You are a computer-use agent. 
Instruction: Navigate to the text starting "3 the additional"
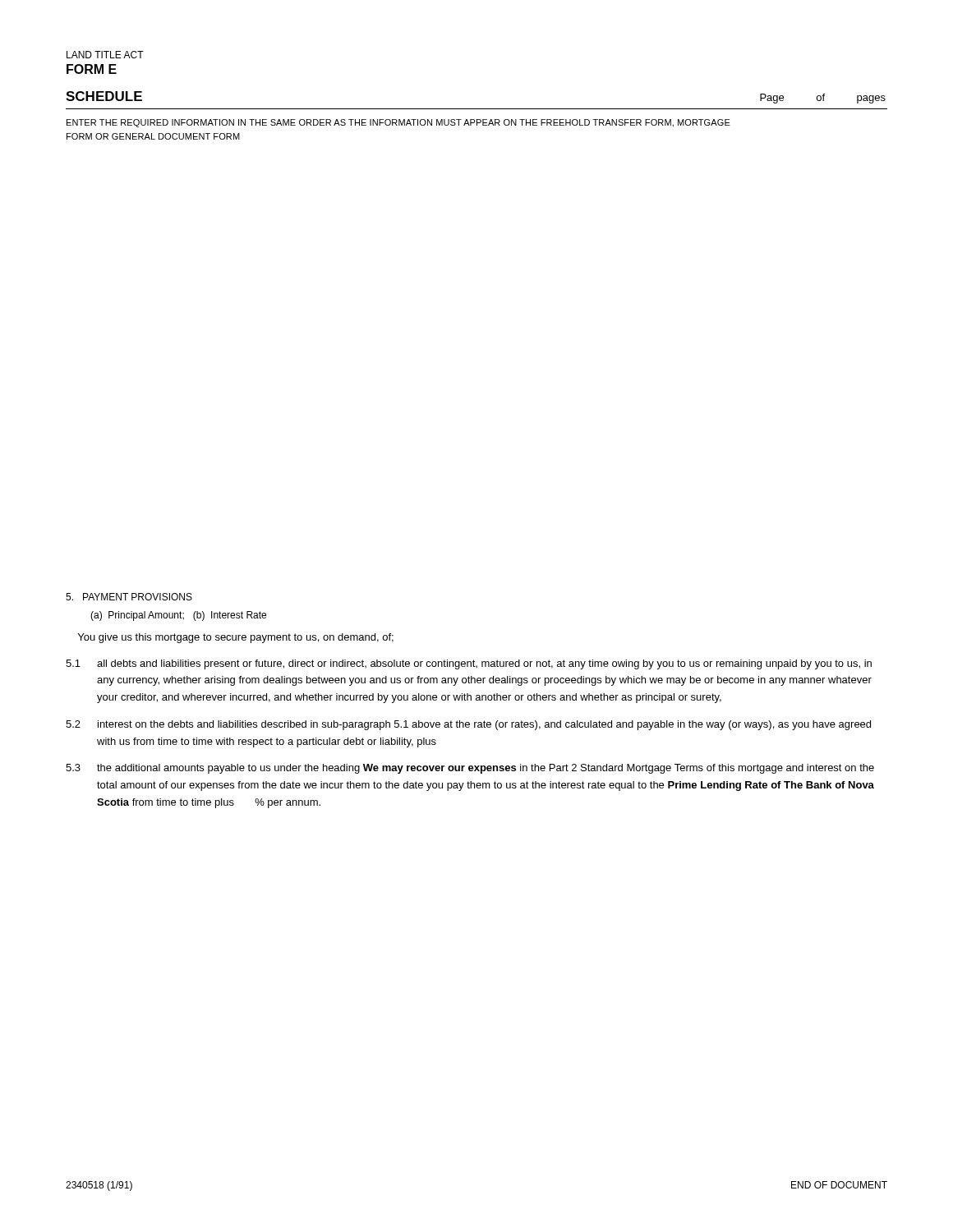pos(476,786)
